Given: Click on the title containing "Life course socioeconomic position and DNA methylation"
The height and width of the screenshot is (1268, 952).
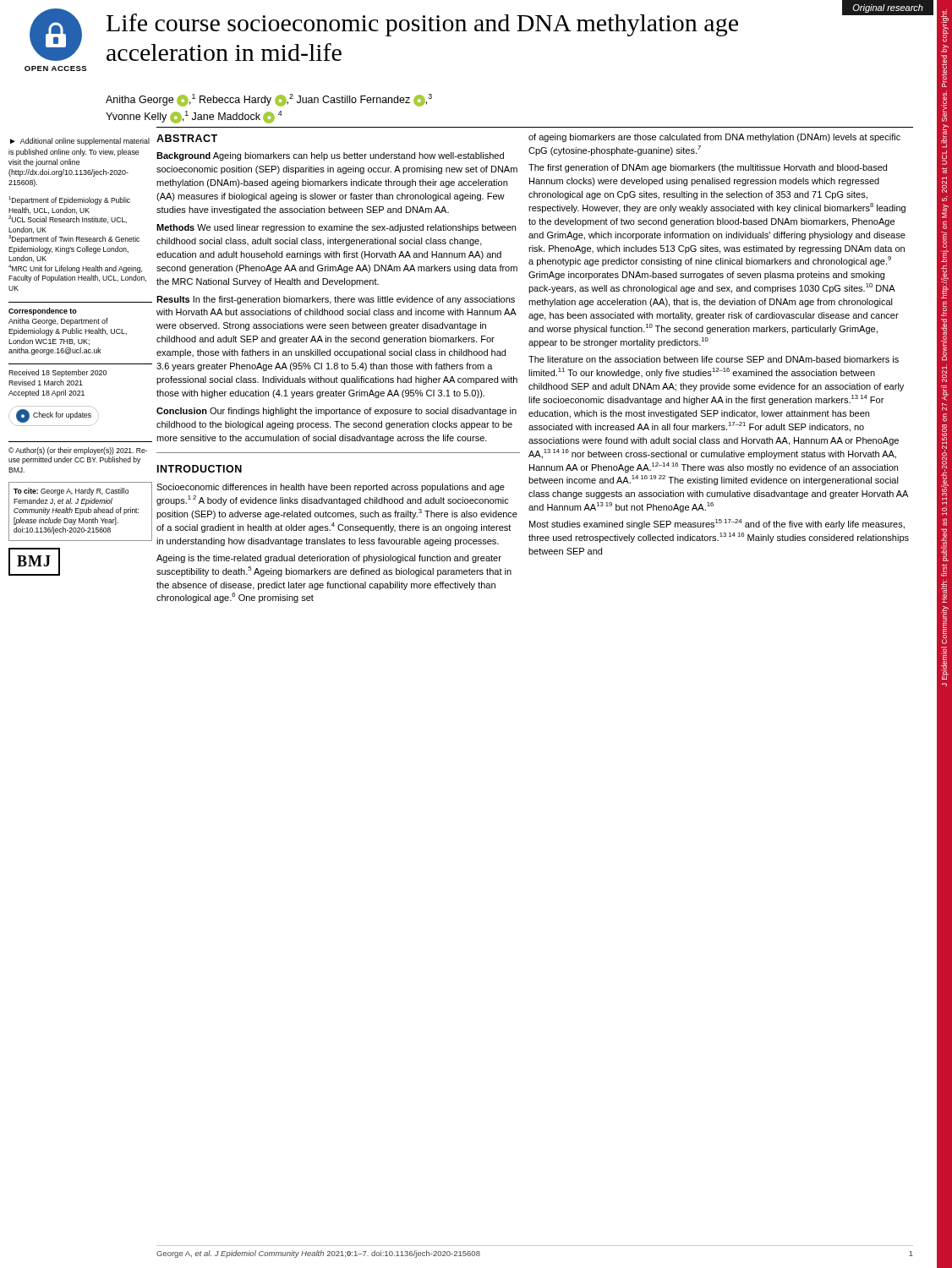Looking at the screenshot, I should [x=422, y=37].
